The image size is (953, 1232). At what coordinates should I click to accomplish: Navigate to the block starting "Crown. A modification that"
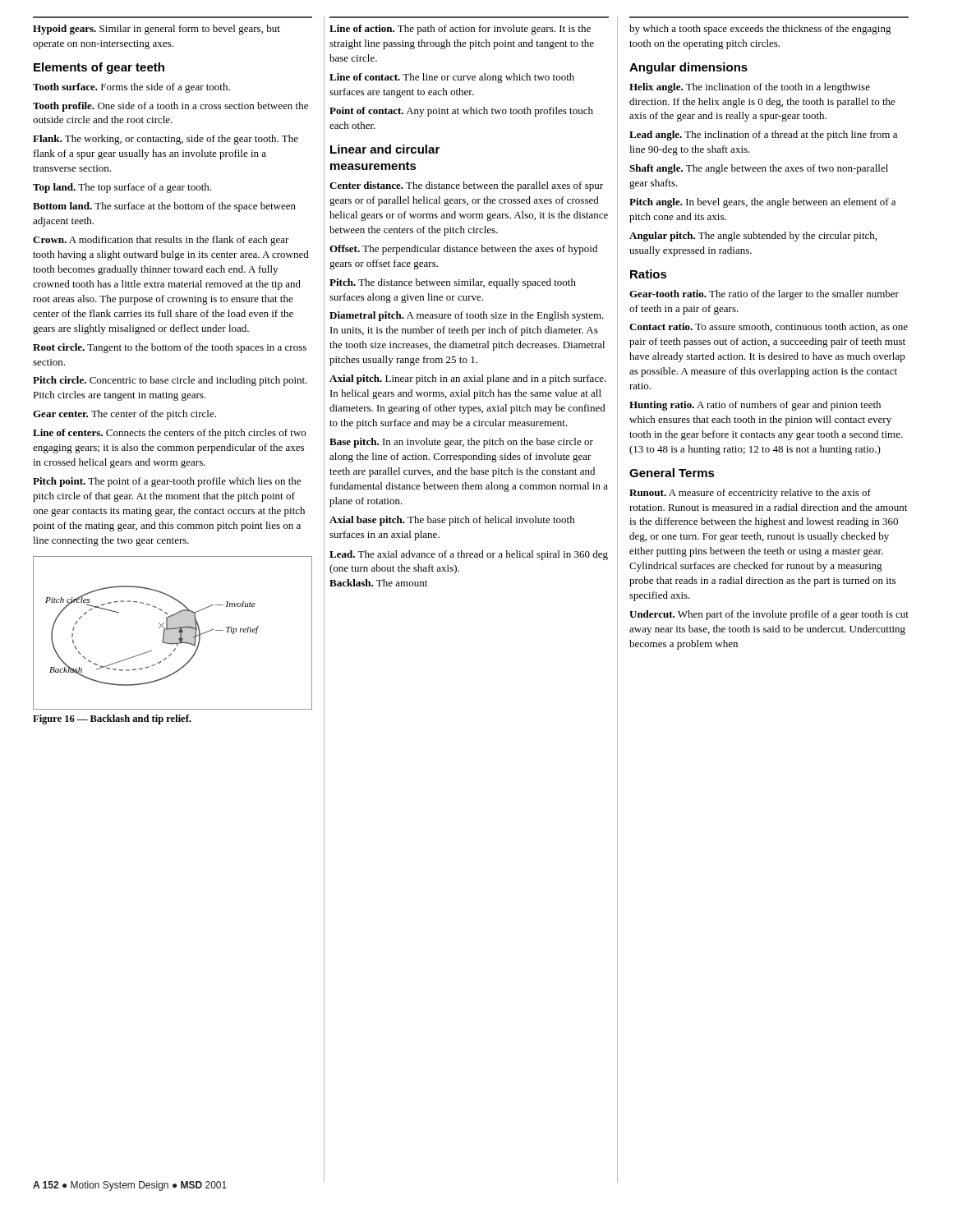pos(173,284)
